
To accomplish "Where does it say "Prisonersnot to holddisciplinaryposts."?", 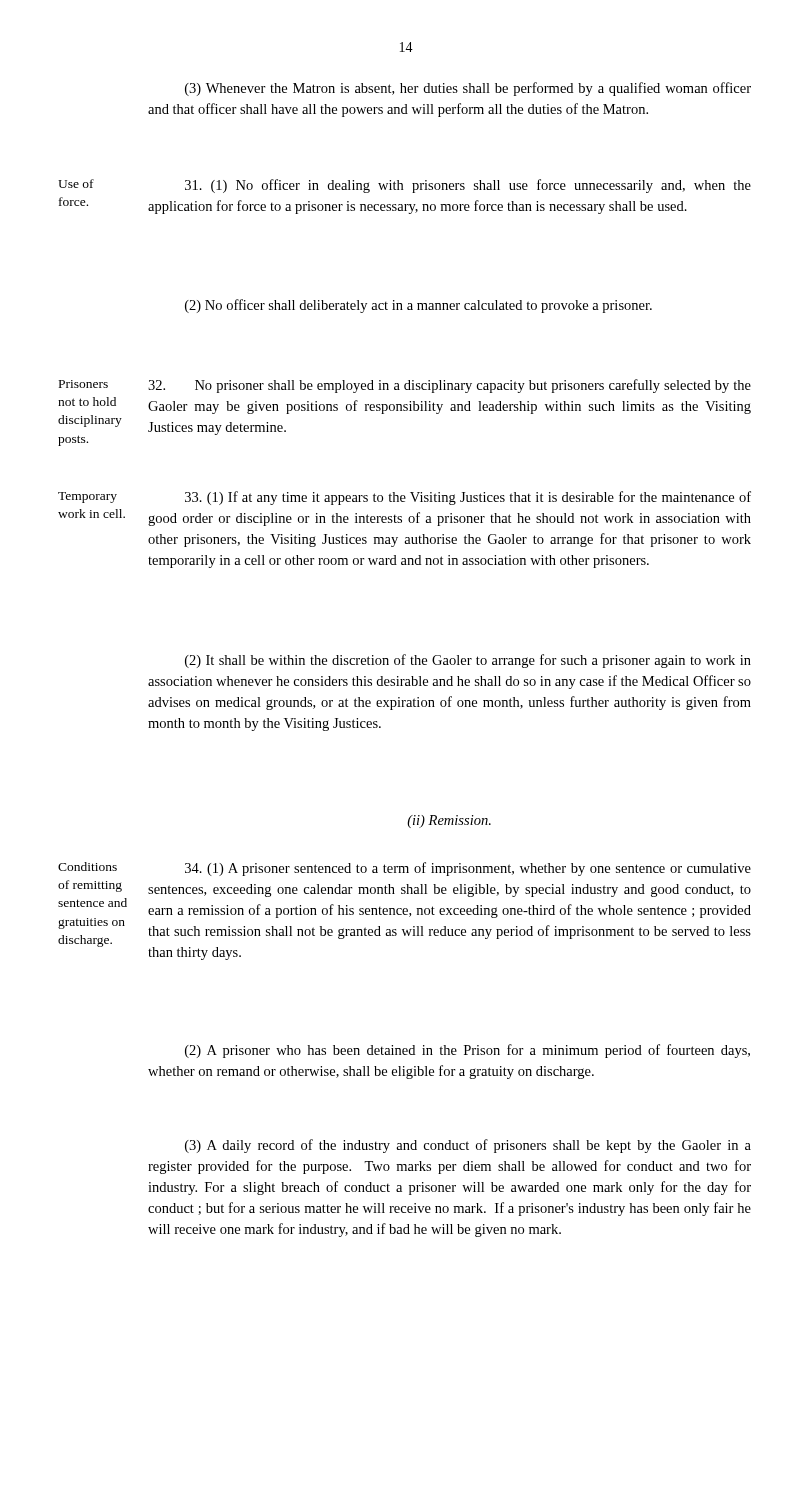I will [90, 411].
